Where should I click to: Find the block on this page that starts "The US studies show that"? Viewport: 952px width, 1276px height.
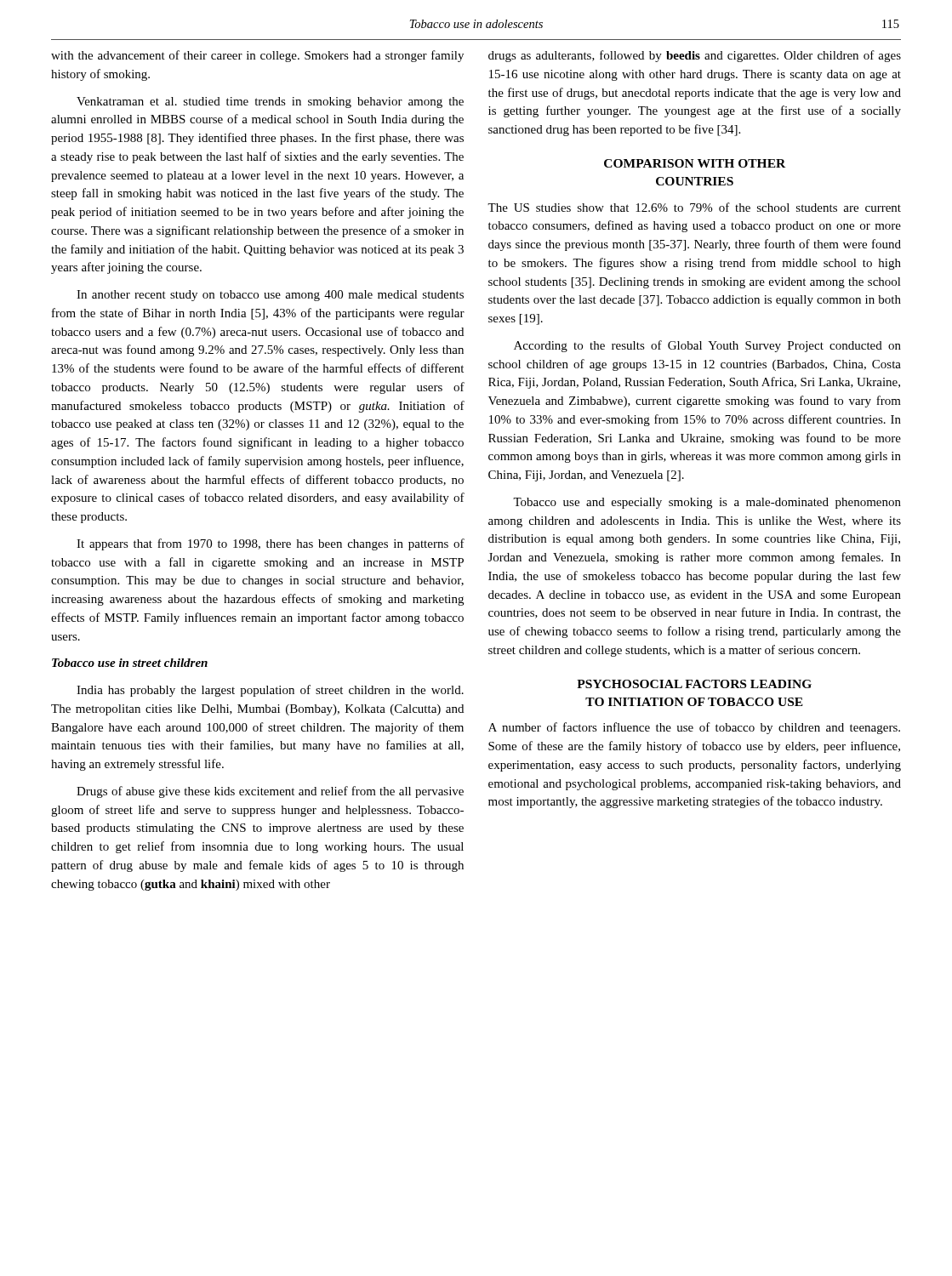(694, 263)
